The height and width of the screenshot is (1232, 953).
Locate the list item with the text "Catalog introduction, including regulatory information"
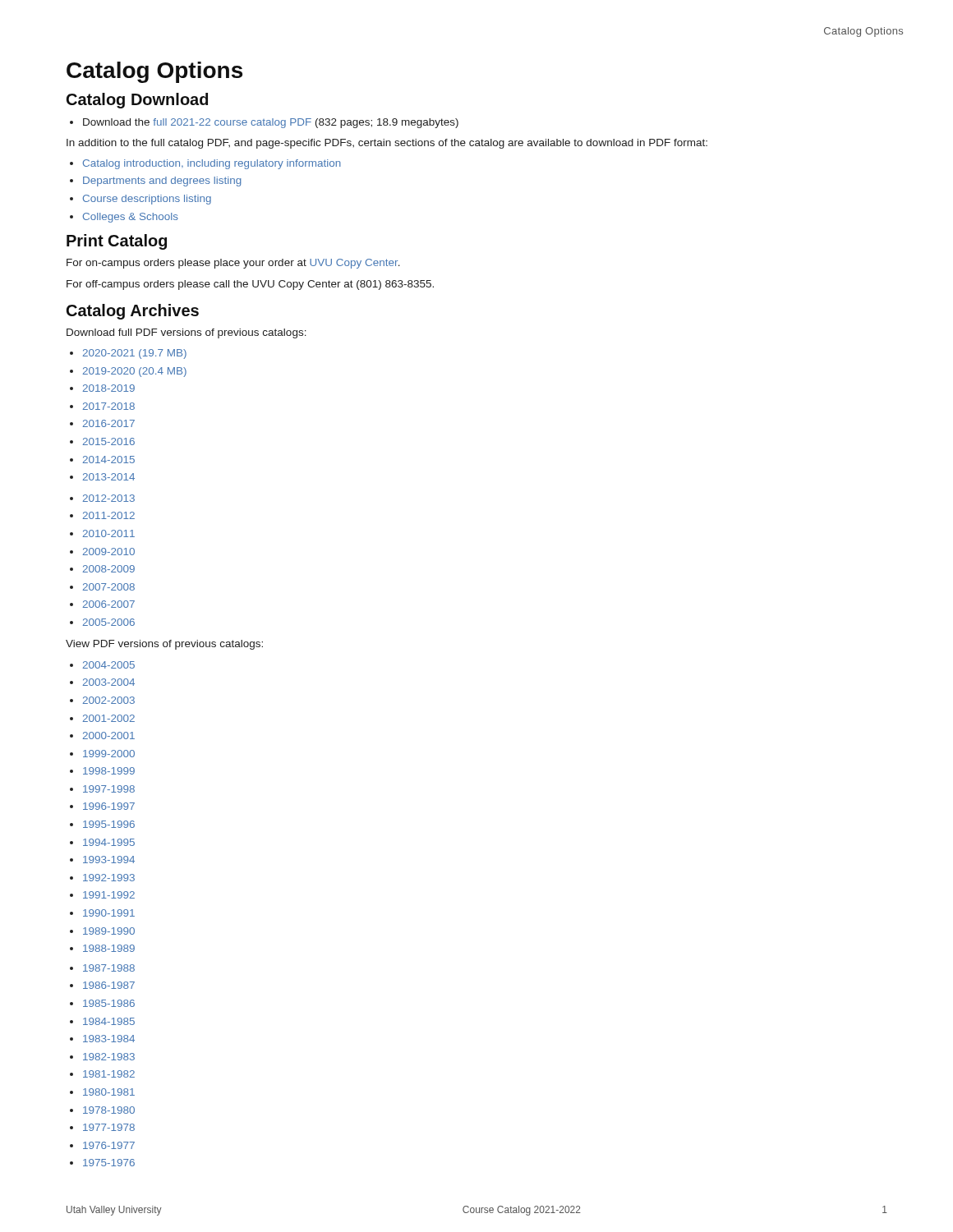click(x=212, y=163)
